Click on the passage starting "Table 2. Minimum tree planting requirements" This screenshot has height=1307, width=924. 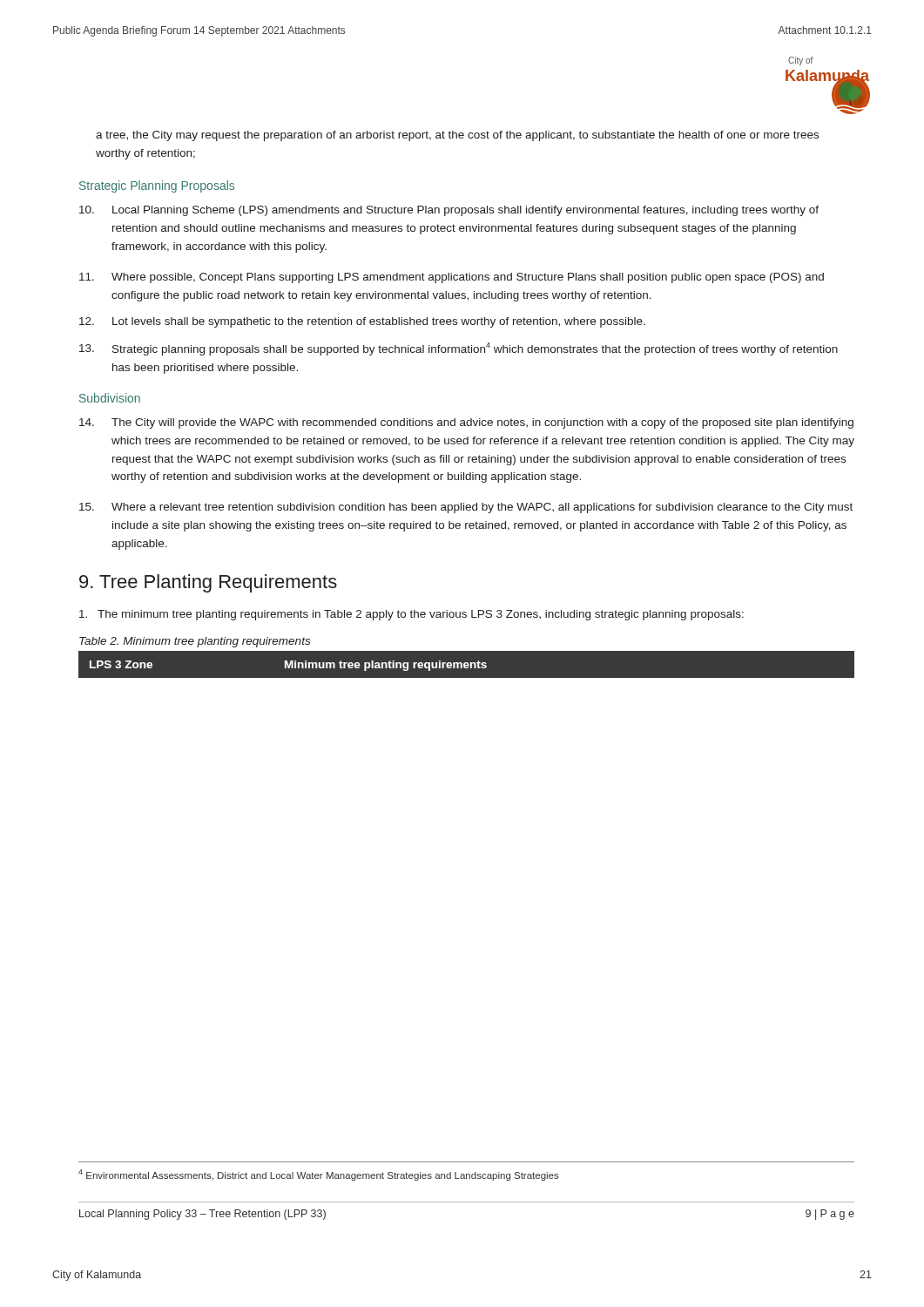[194, 641]
